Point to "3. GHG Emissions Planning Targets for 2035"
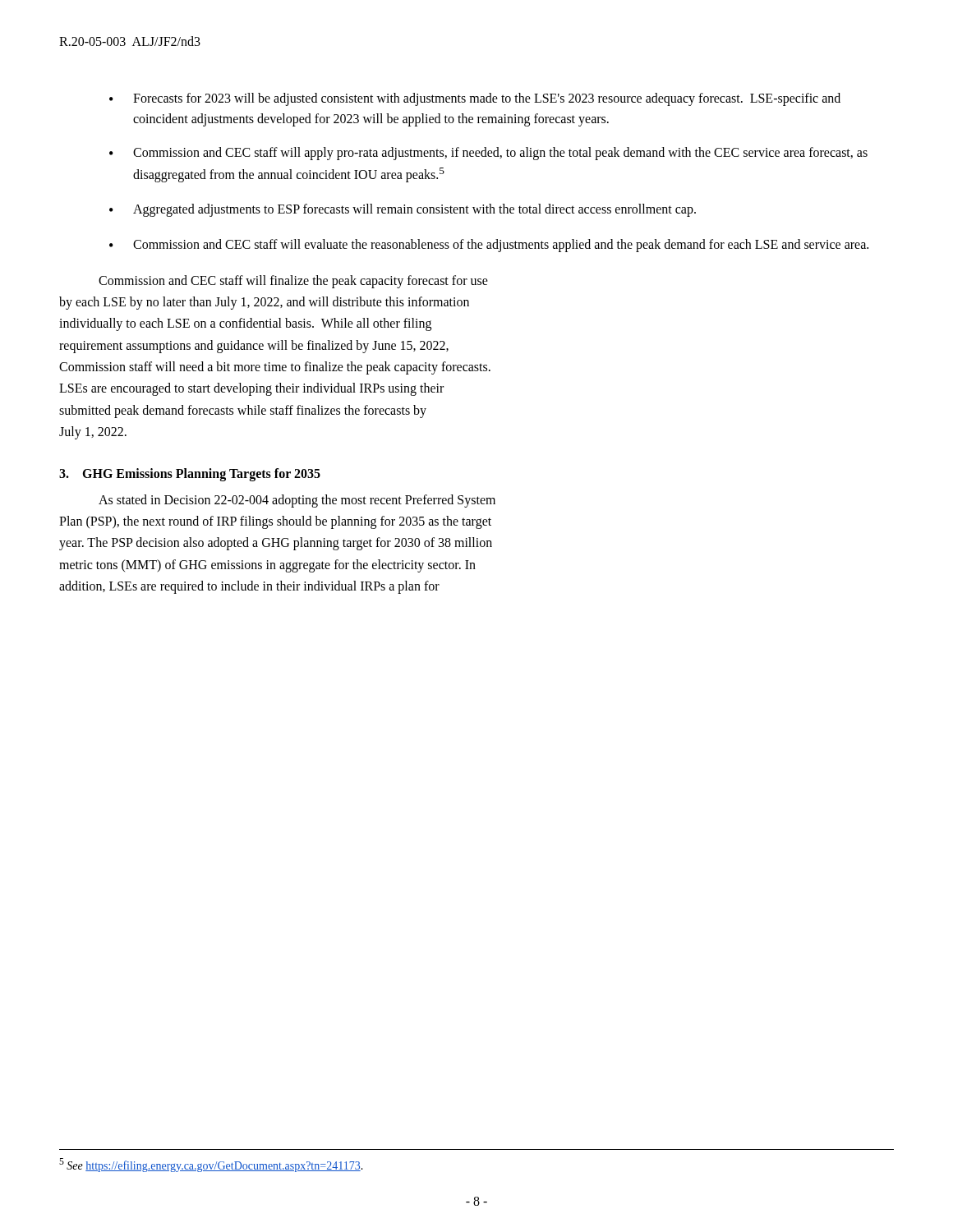This screenshot has height=1232, width=953. tap(190, 473)
